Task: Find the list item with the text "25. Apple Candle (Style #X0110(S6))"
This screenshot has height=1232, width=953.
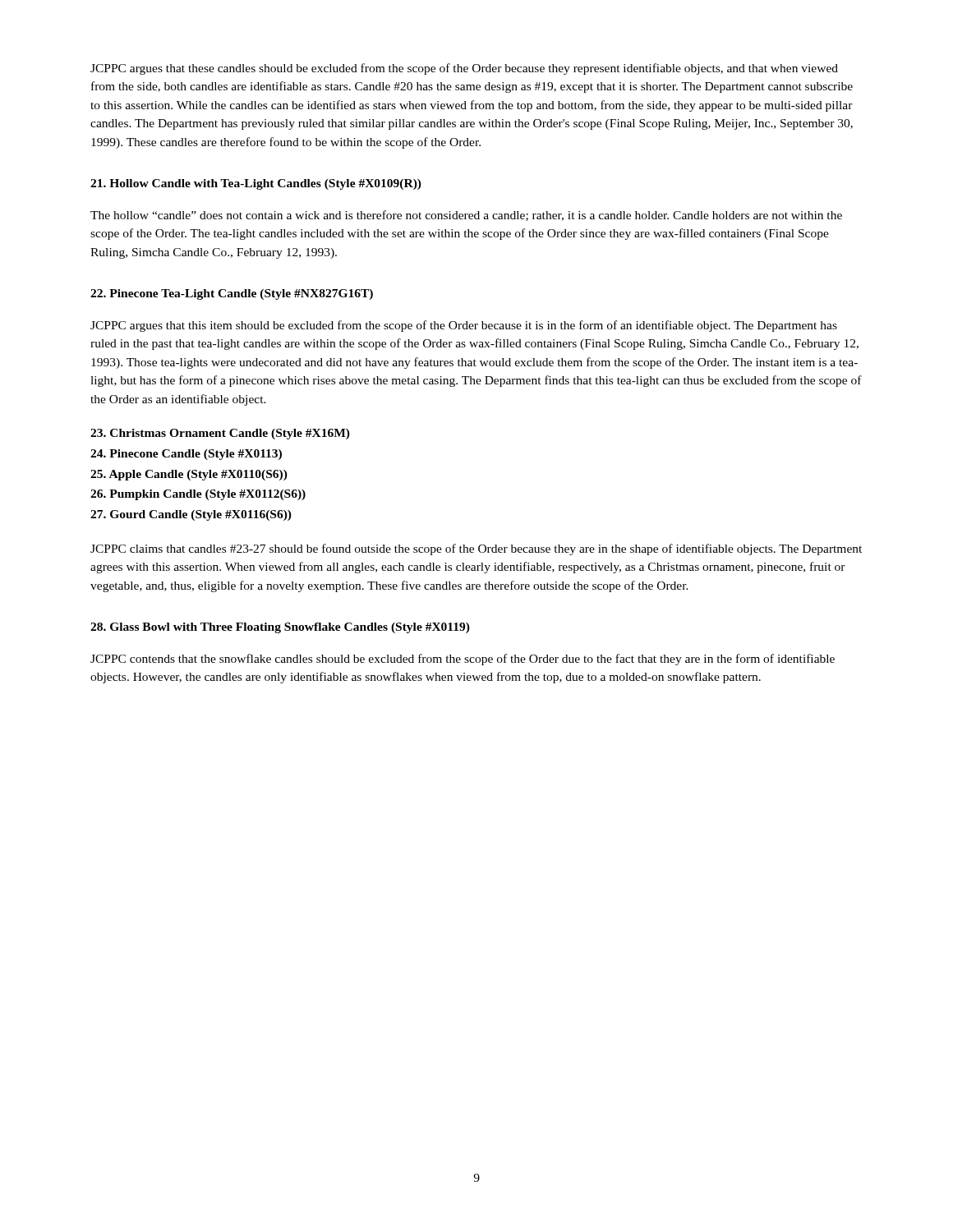Action: 189,473
